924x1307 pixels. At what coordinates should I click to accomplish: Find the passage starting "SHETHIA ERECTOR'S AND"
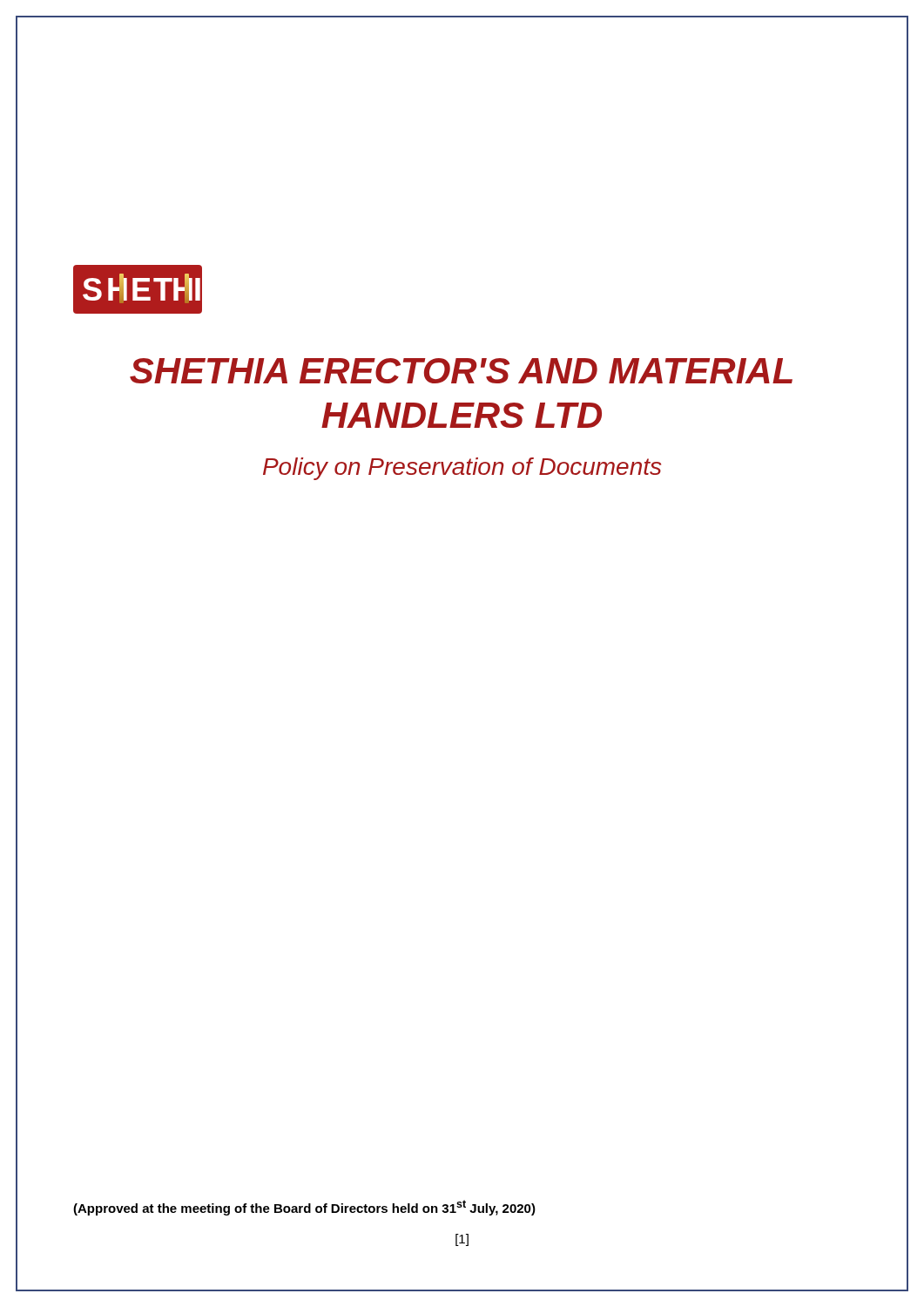pyautogui.click(x=462, y=393)
